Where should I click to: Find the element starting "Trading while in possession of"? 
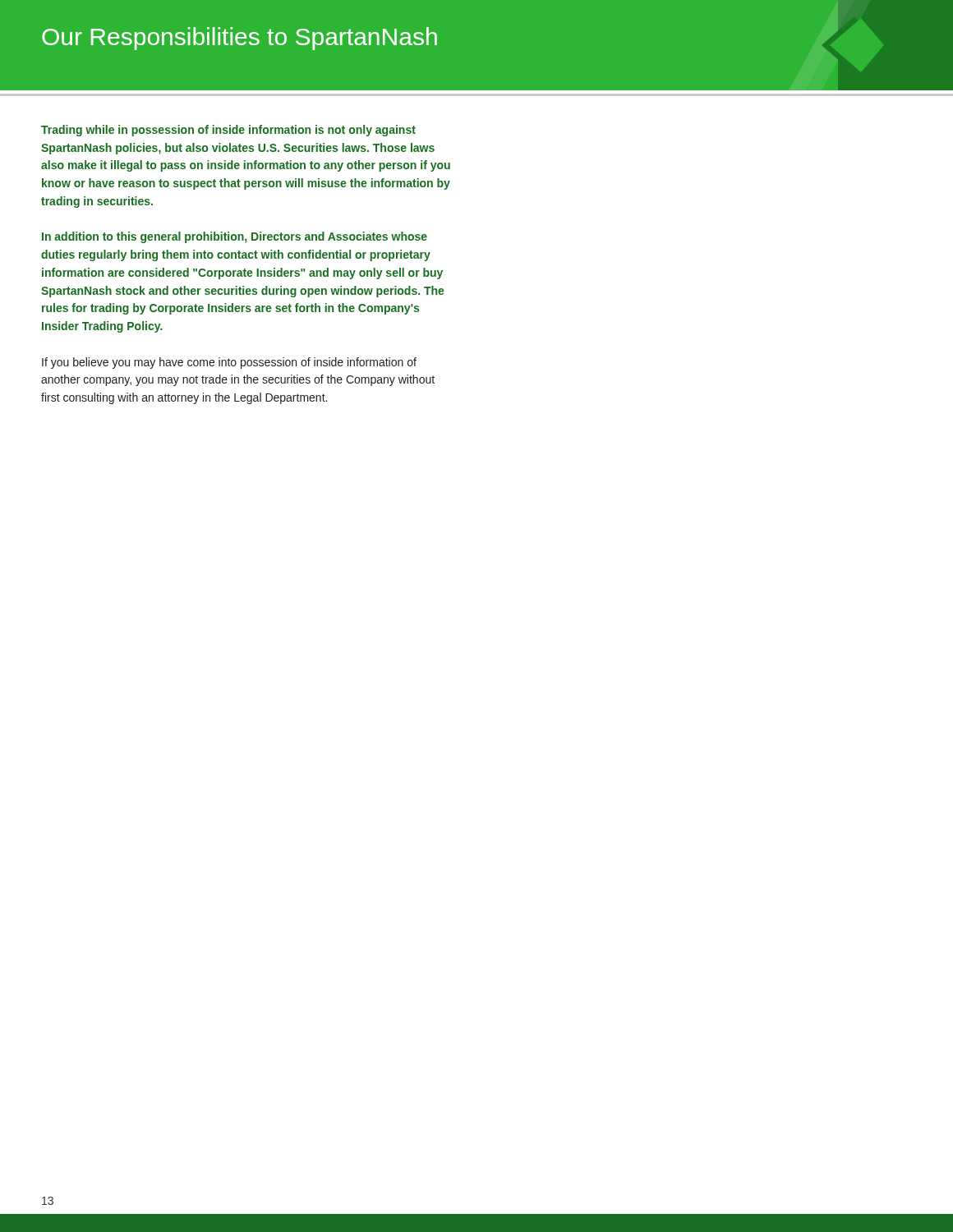246,165
